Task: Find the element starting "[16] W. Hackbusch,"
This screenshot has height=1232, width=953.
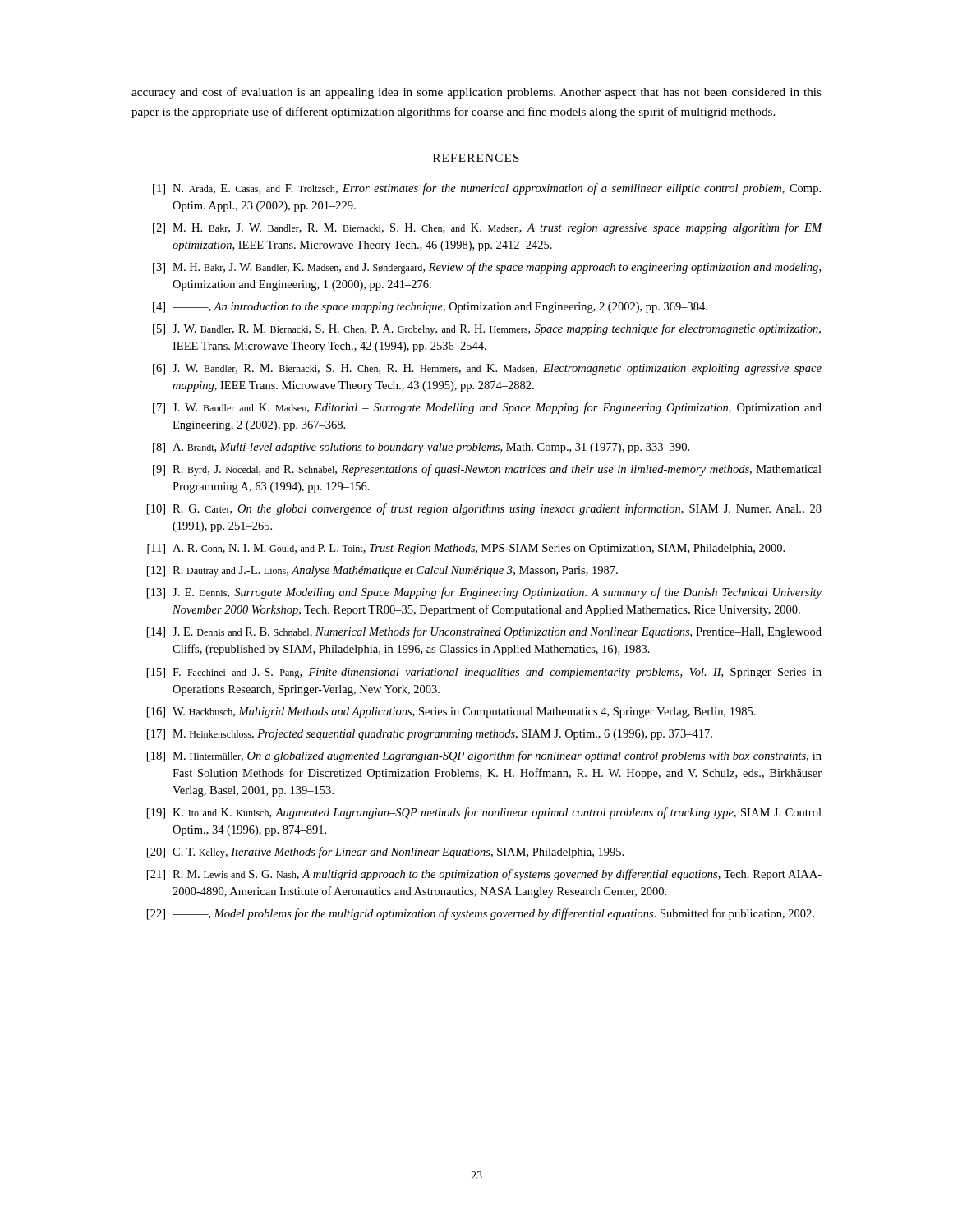Action: 476,711
